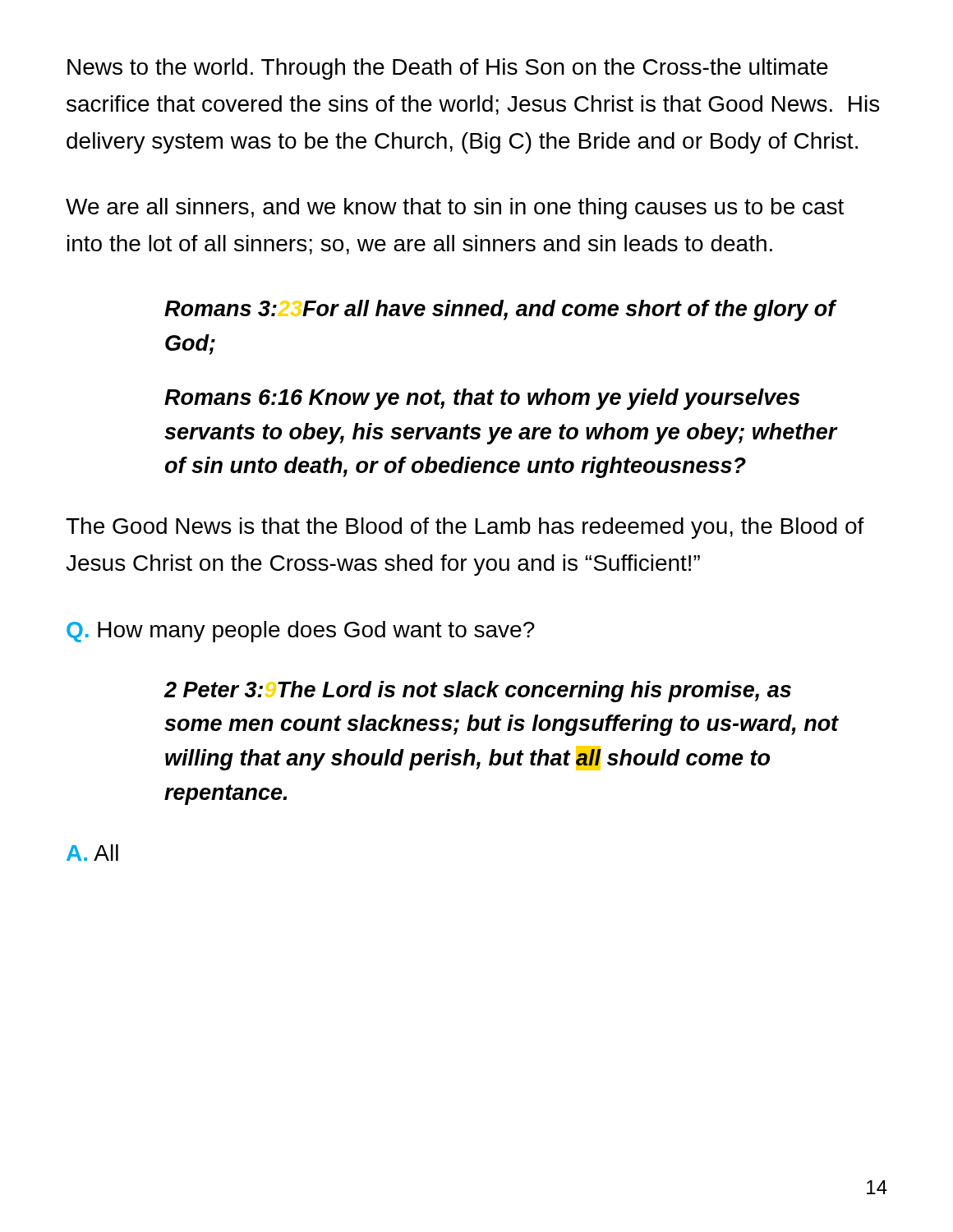Point to the passage starting "Q. How many people does God want to"

tap(300, 629)
